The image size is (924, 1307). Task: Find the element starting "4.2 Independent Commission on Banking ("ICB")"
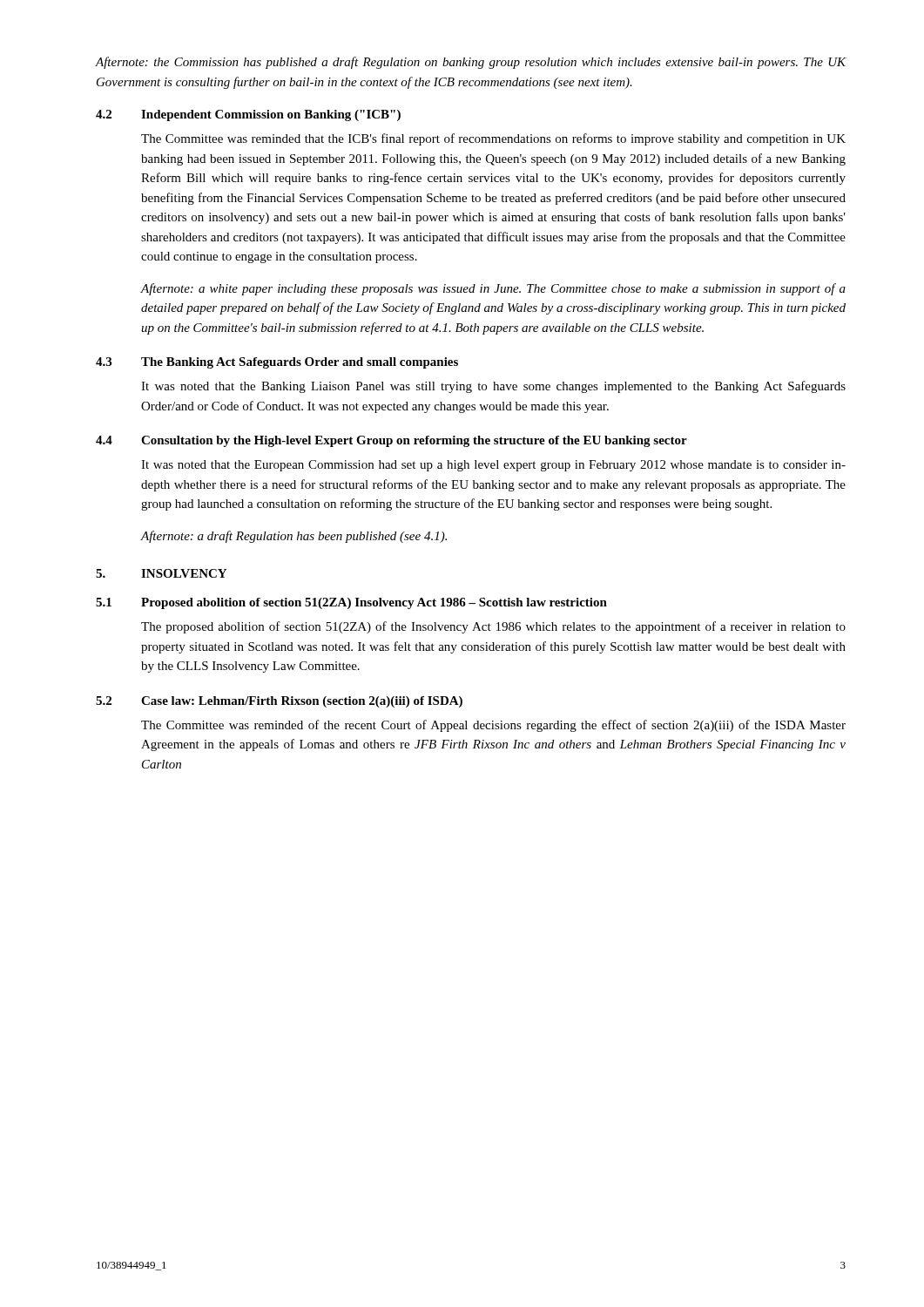click(248, 115)
